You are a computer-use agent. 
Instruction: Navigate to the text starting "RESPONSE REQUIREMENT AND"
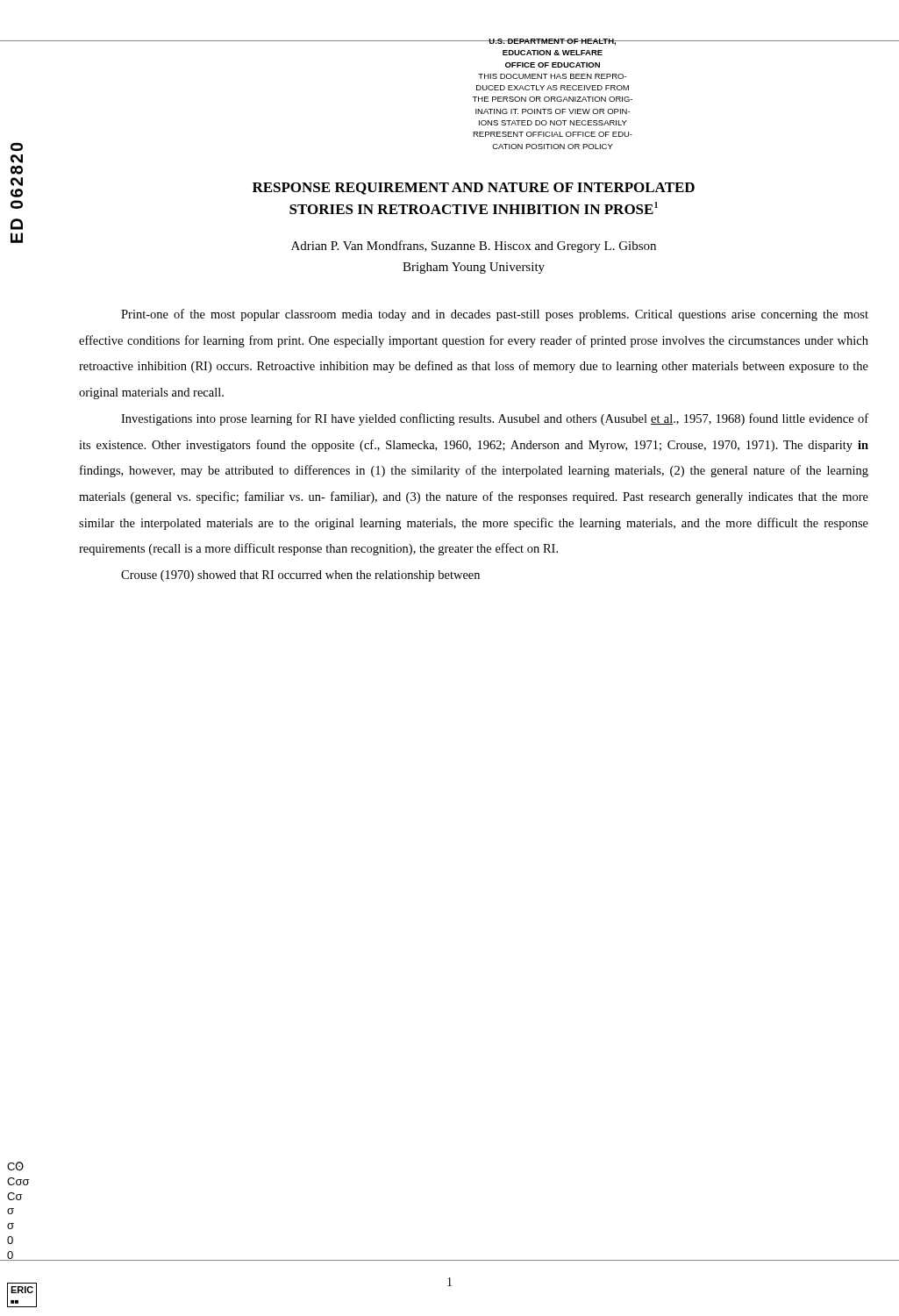point(474,198)
